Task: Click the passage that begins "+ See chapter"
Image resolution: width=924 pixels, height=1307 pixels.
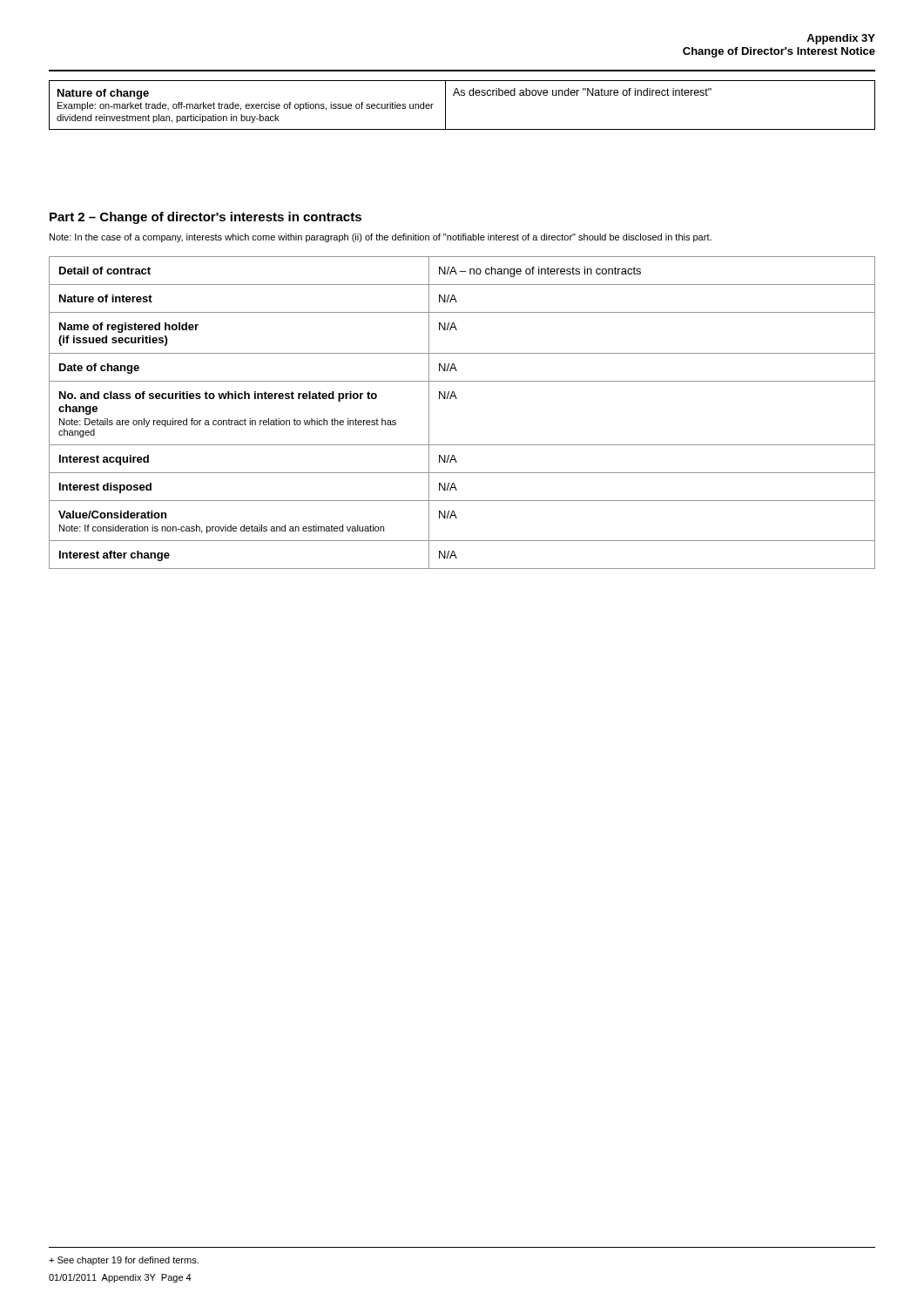Action: (x=124, y=1260)
